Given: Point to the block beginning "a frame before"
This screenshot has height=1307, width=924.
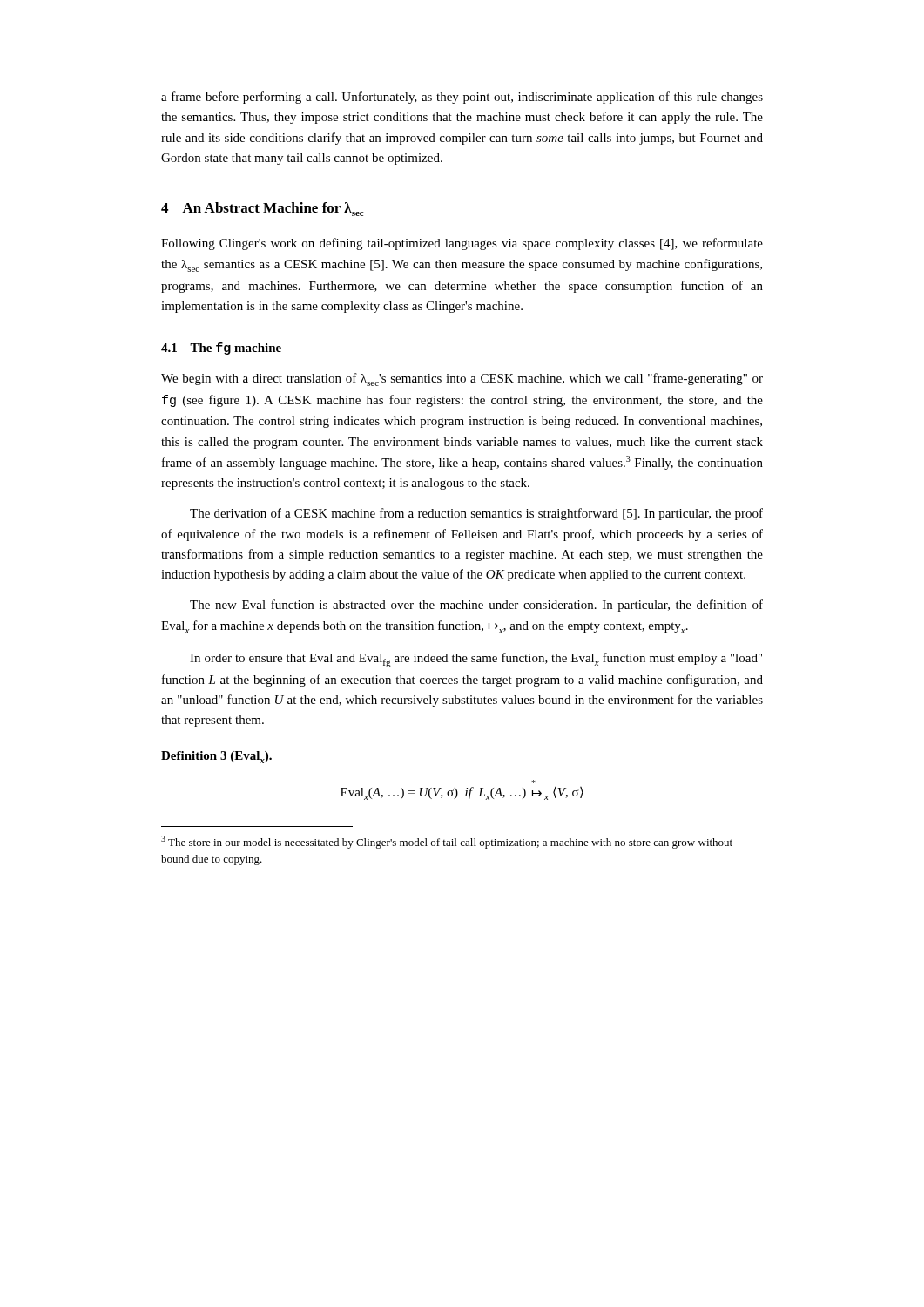Looking at the screenshot, I should [x=462, y=127].
